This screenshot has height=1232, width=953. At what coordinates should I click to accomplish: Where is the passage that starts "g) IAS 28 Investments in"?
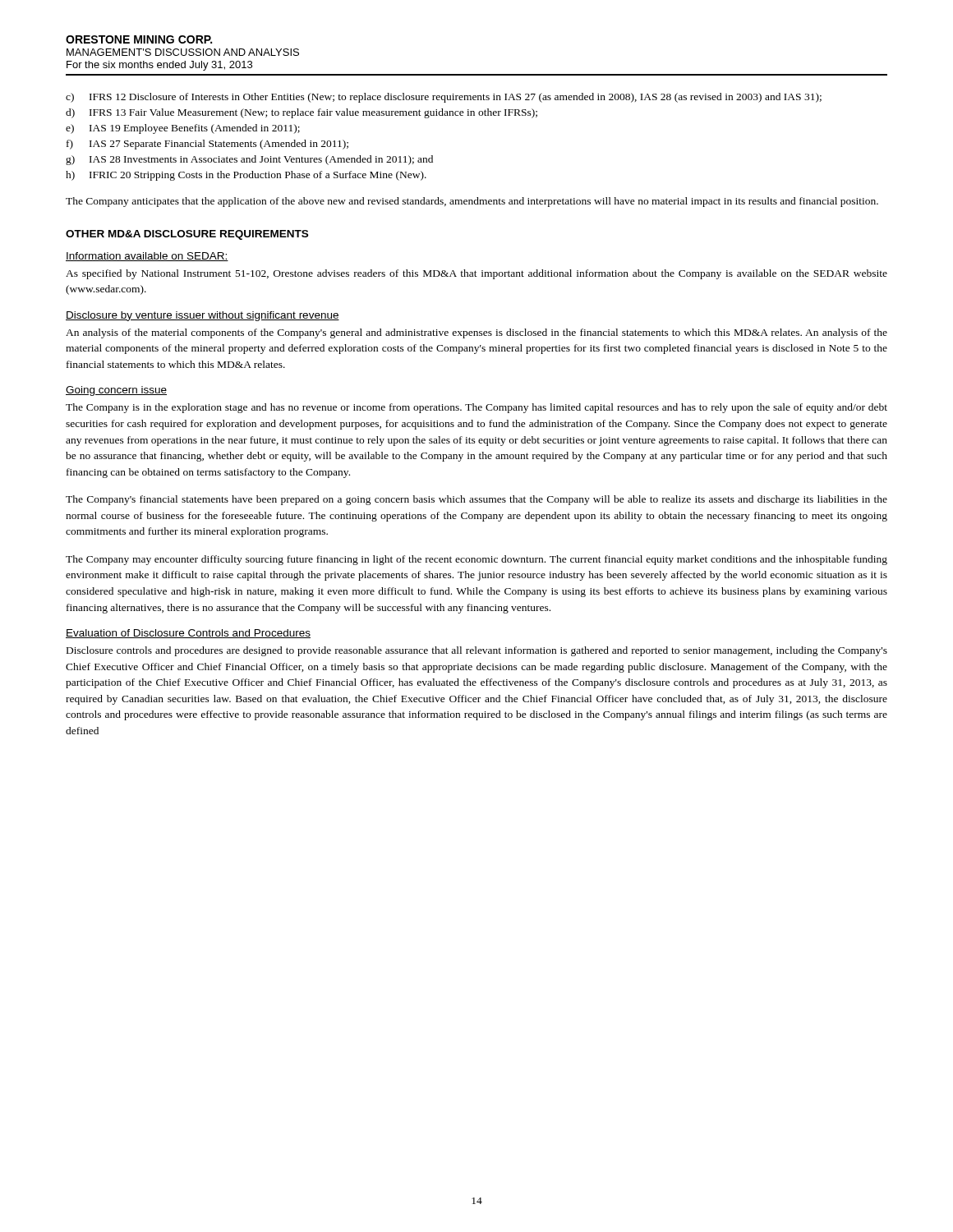click(x=249, y=160)
